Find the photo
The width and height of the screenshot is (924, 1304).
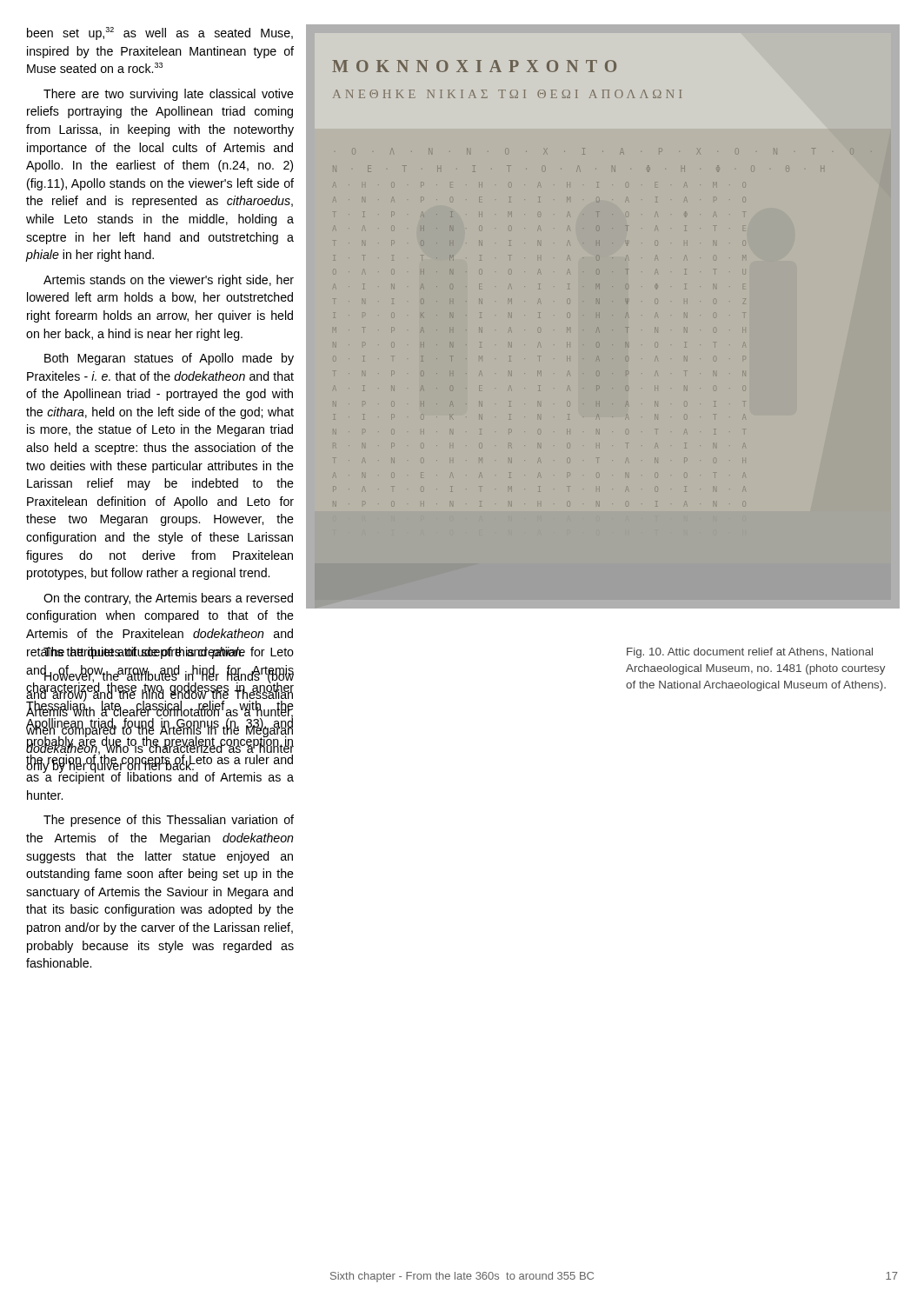603,316
